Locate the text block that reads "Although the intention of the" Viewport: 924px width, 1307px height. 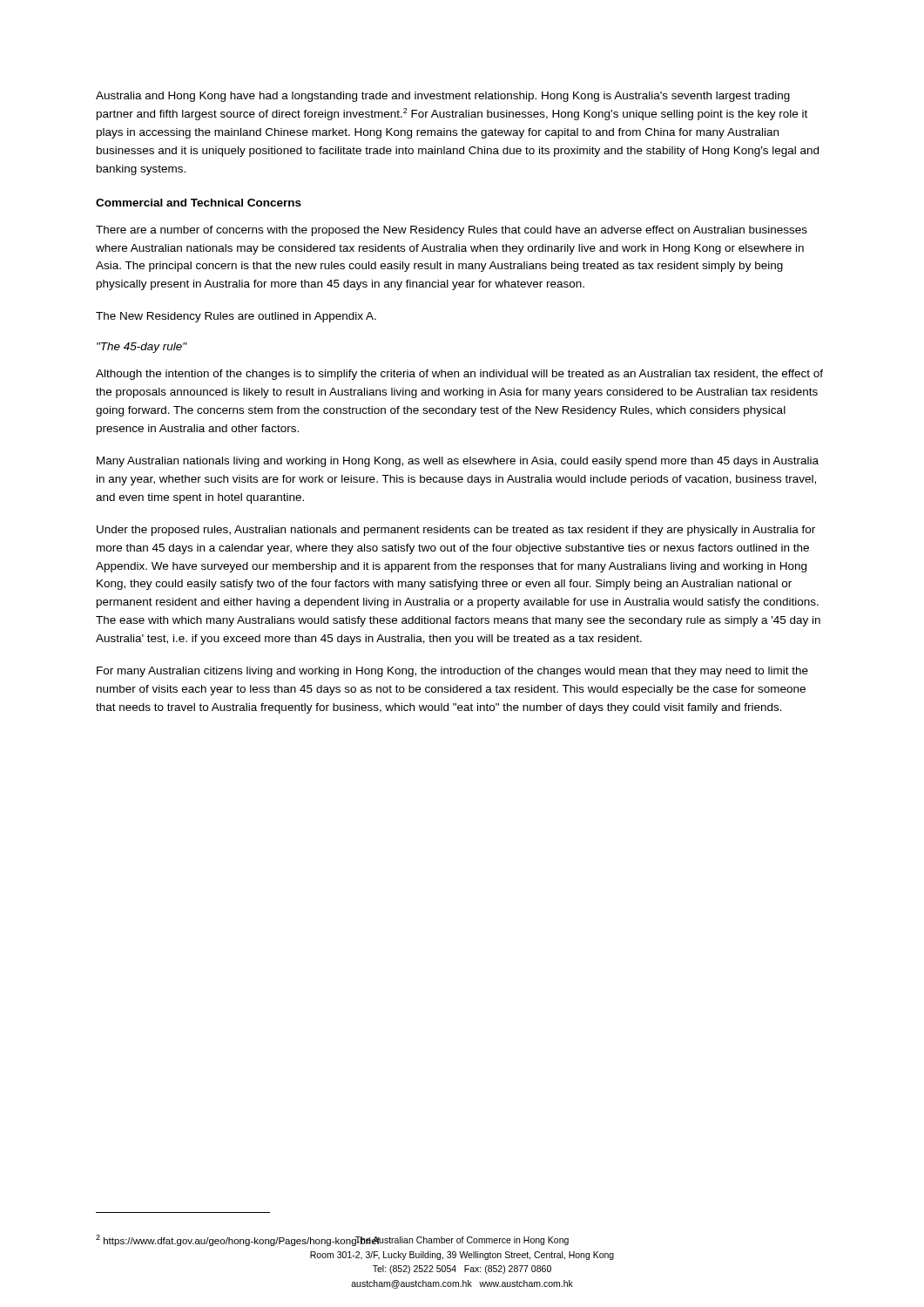459,401
